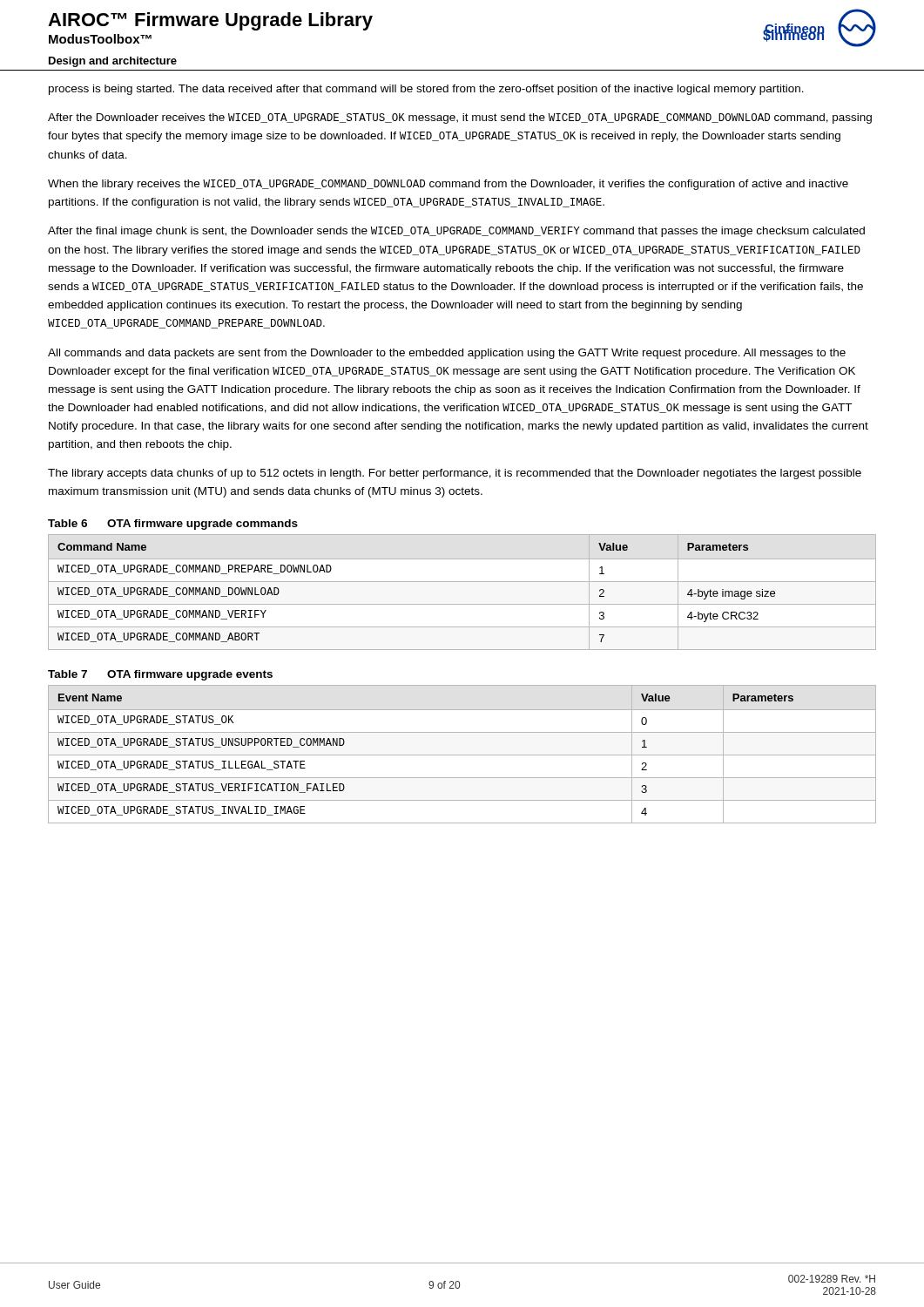Select a section header
This screenshot has height=1307, width=924.
112,61
